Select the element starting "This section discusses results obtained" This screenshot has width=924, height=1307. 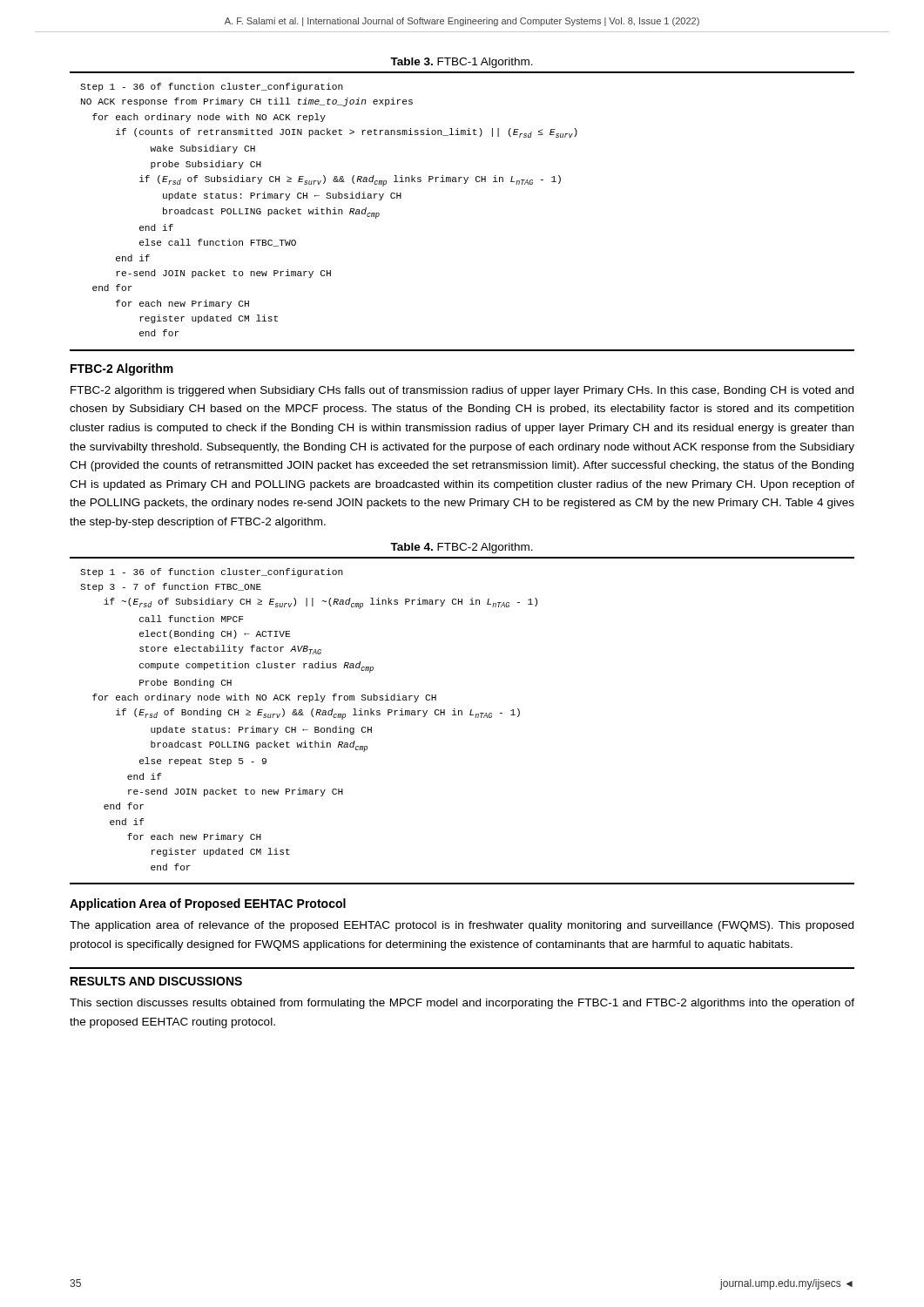(462, 1012)
